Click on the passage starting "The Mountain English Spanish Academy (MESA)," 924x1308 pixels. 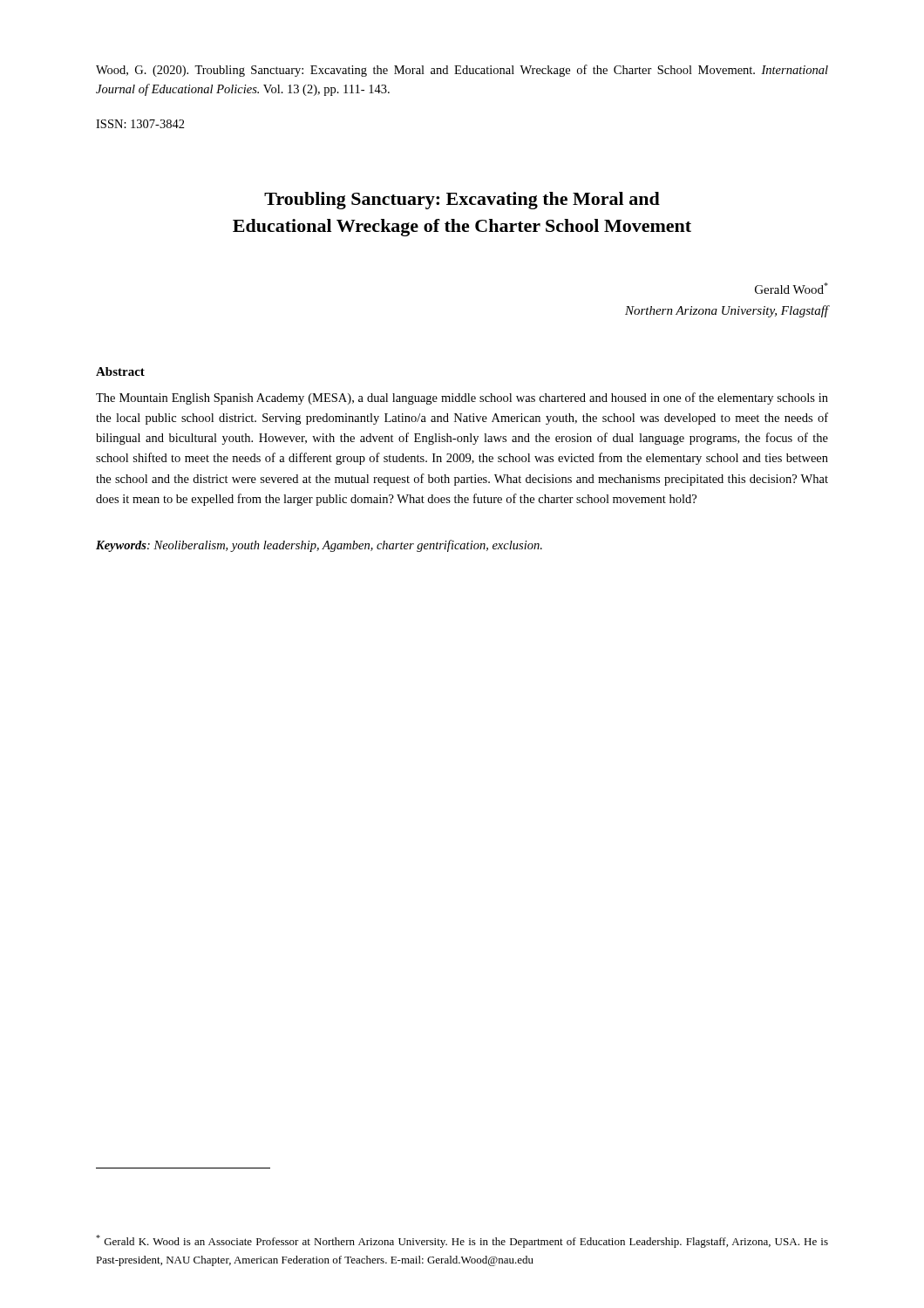point(462,448)
